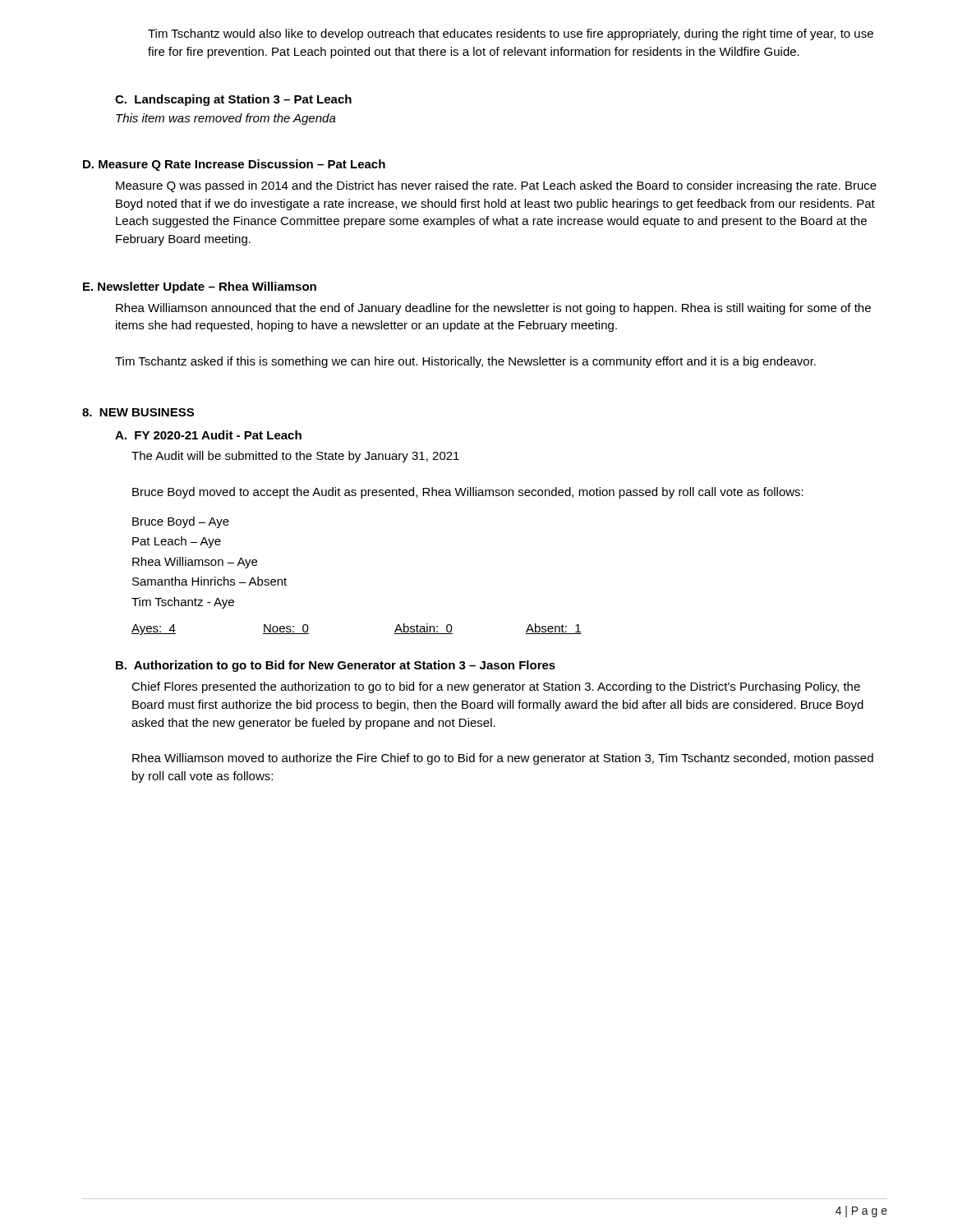Select the text block containing "Chief Flores presented the authorization to go"
The height and width of the screenshot is (1232, 953).
tap(509, 704)
